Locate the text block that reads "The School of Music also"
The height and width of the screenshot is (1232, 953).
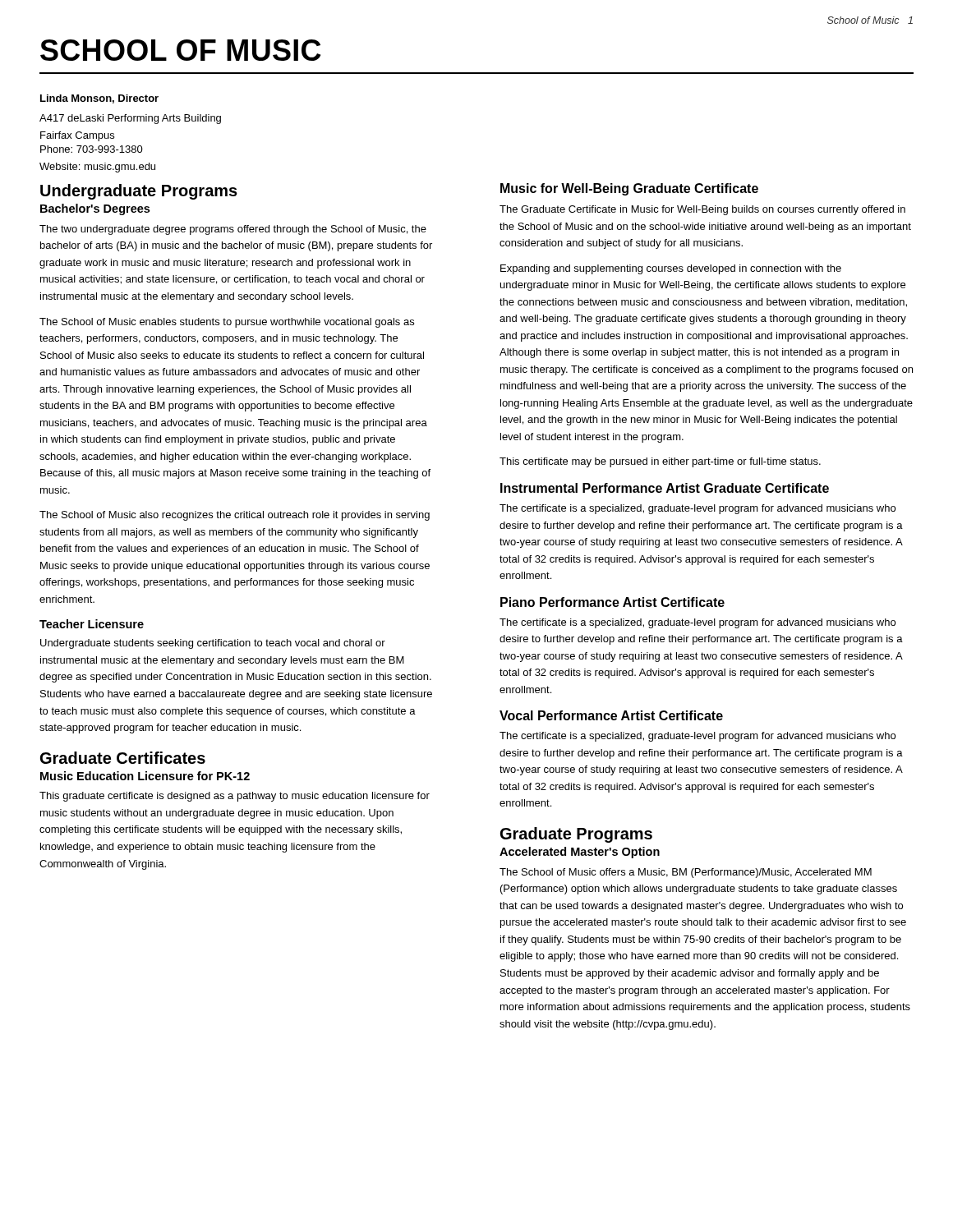[x=235, y=557]
